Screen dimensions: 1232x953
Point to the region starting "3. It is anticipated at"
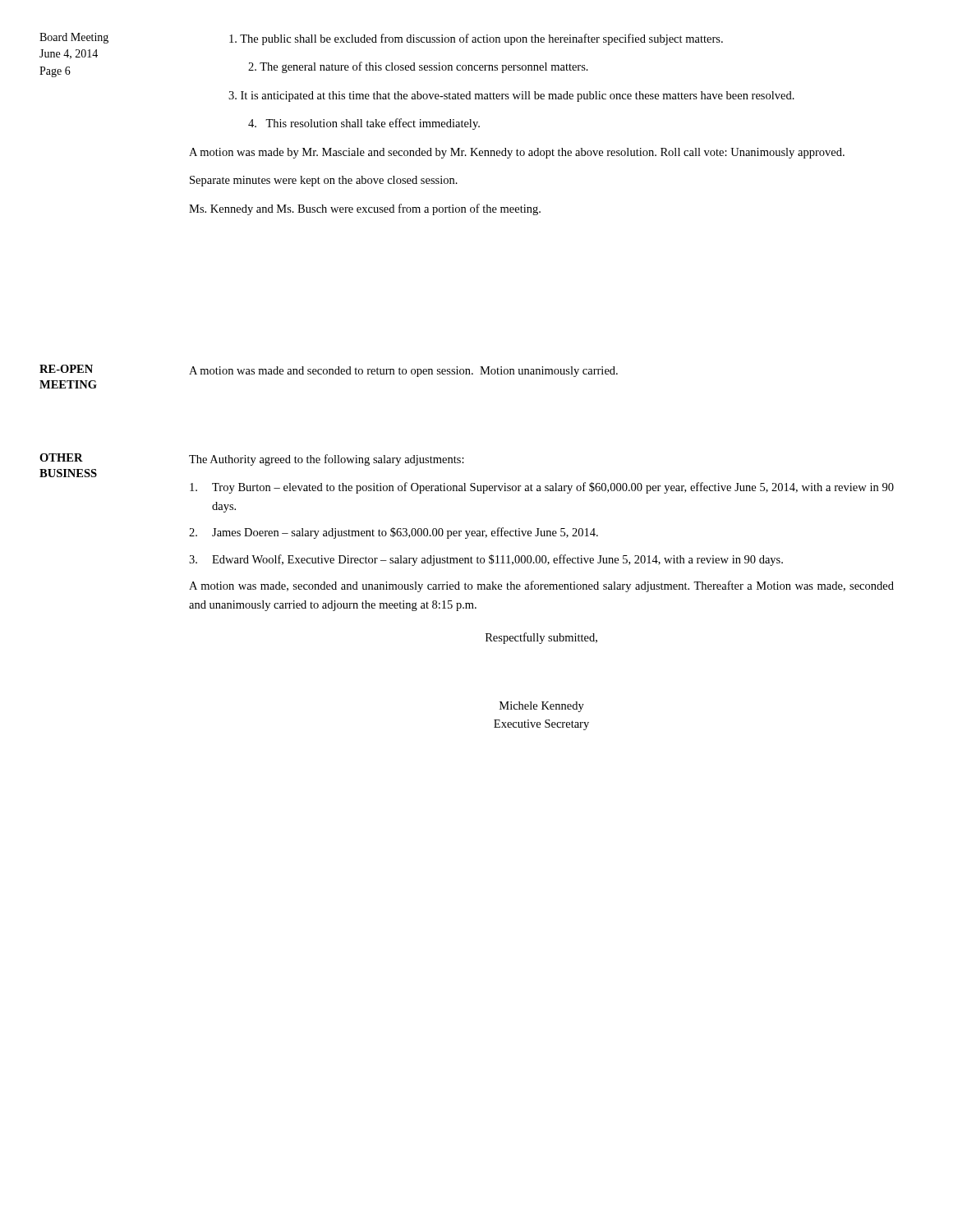coord(512,95)
